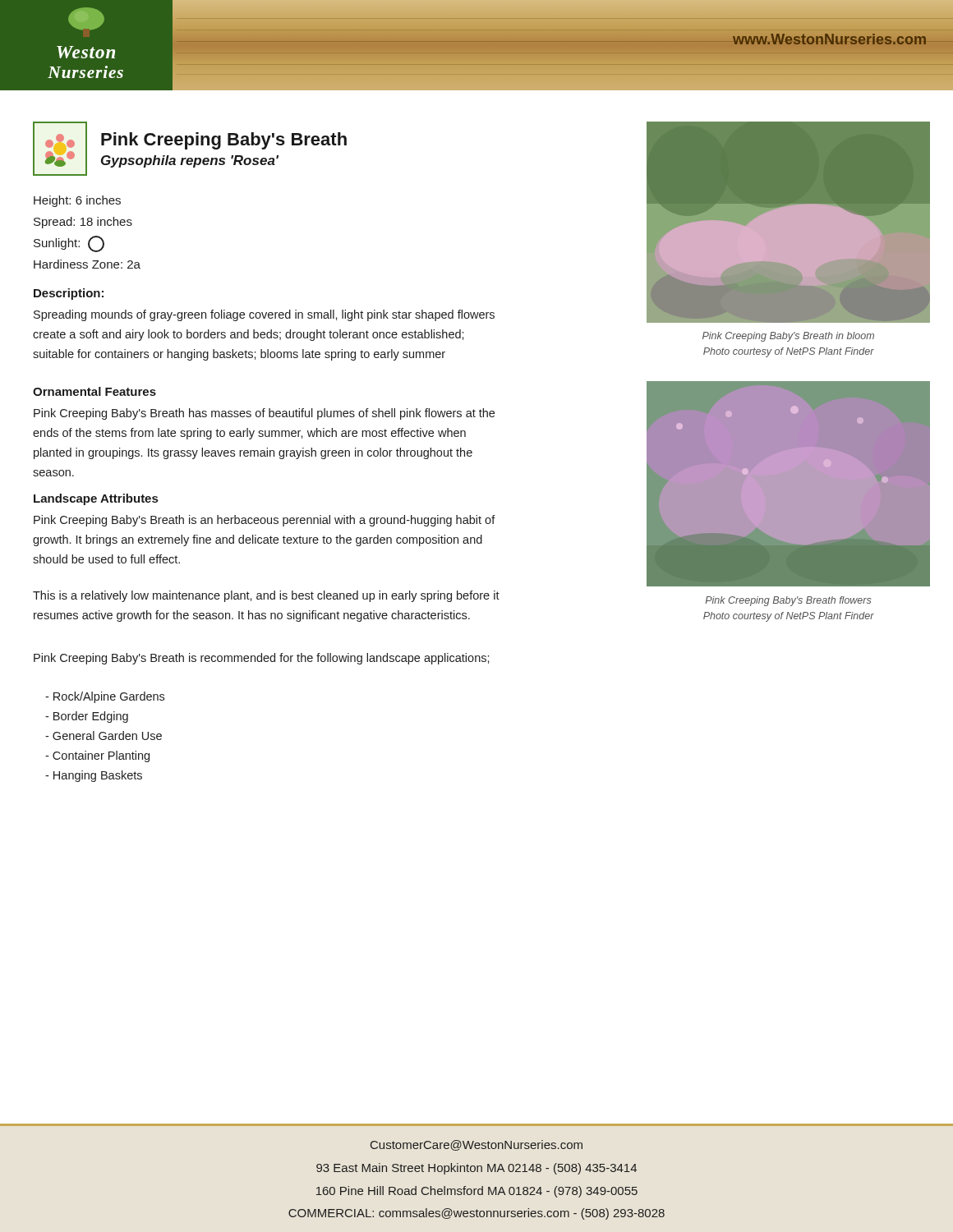Find the text block that reads "This is a relatively low maintenance plant,"
The width and height of the screenshot is (953, 1232).
[266, 605]
